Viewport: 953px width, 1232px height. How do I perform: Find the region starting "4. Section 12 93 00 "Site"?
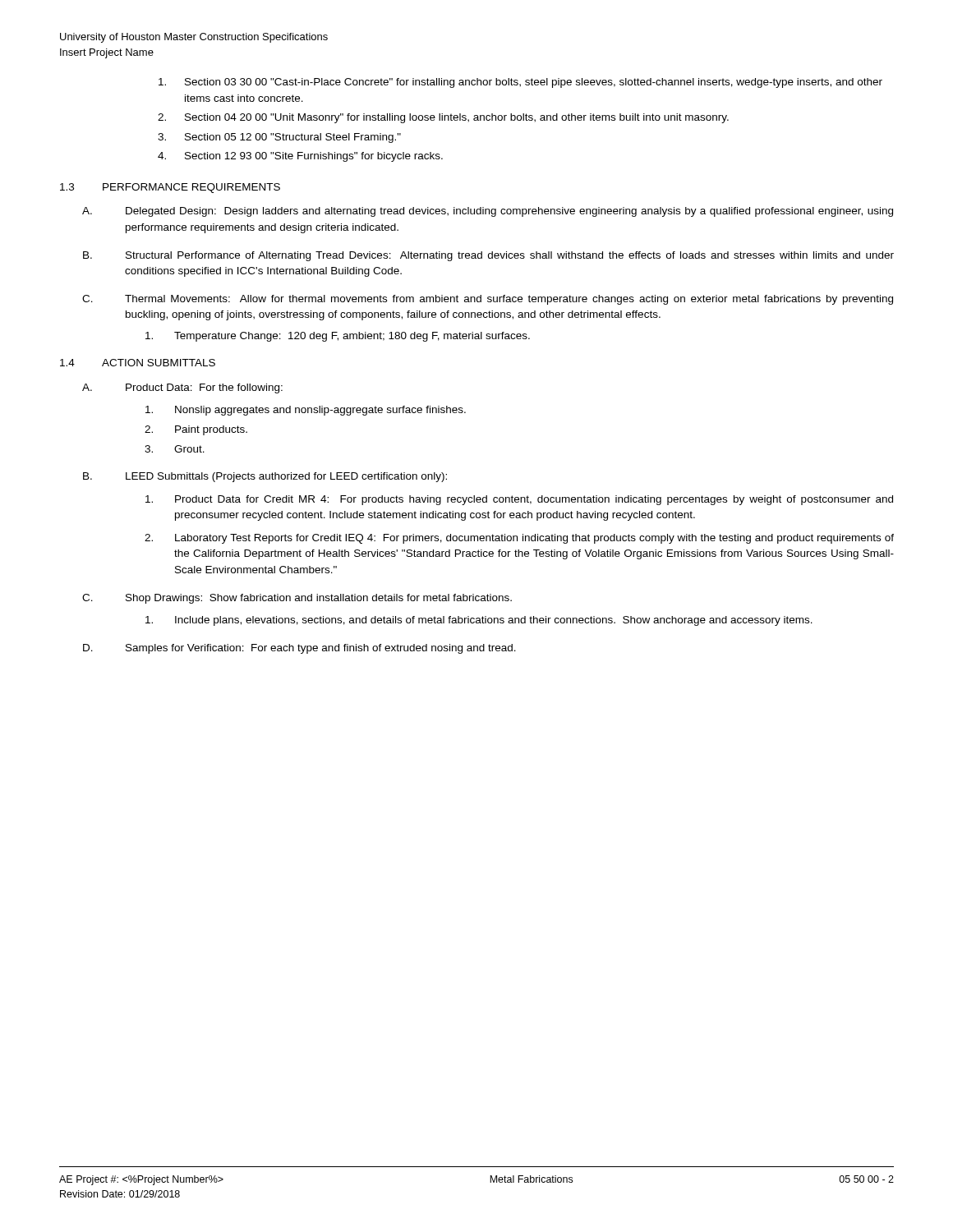[x=301, y=156]
